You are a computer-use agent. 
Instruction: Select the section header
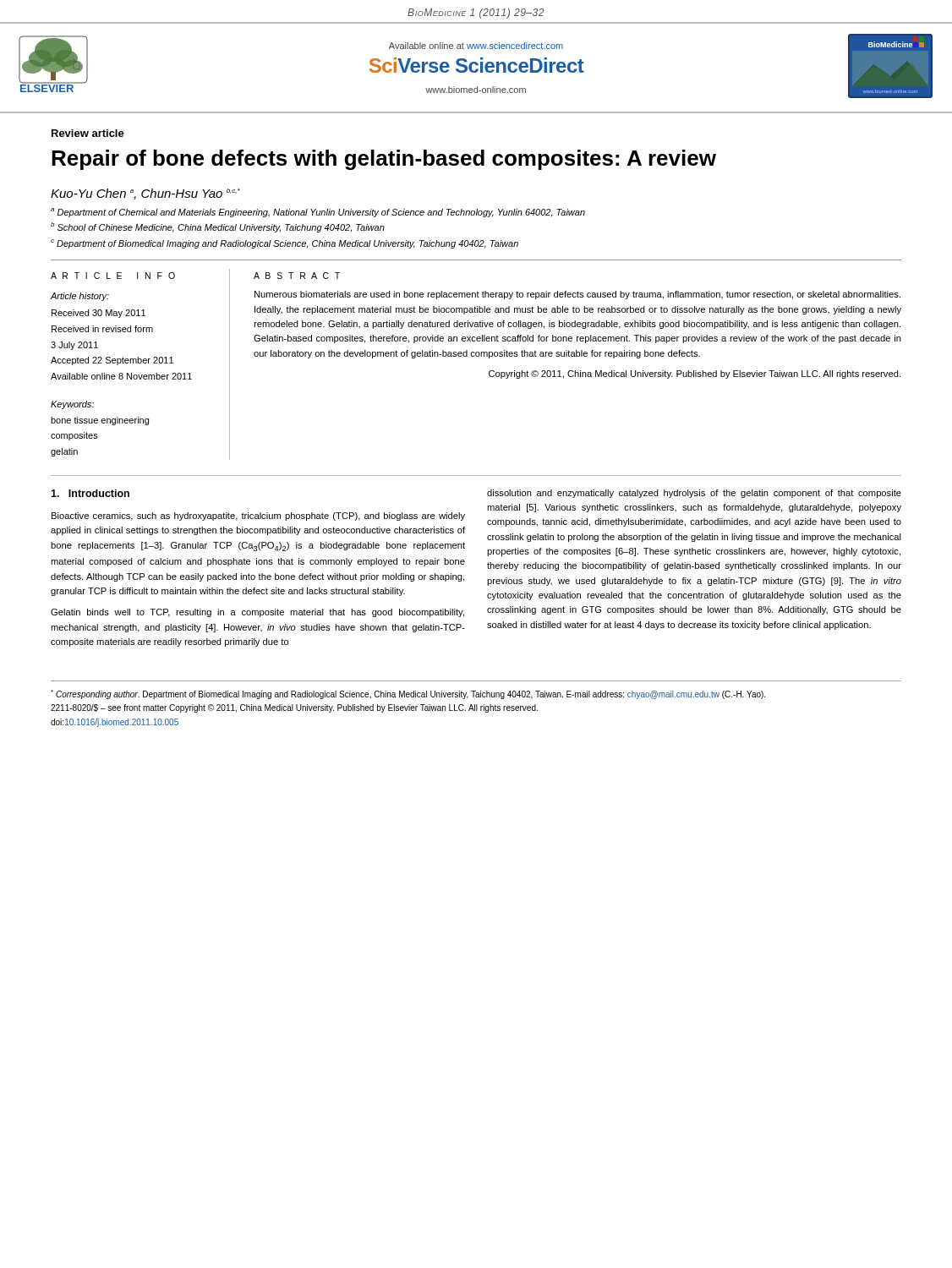pos(90,493)
